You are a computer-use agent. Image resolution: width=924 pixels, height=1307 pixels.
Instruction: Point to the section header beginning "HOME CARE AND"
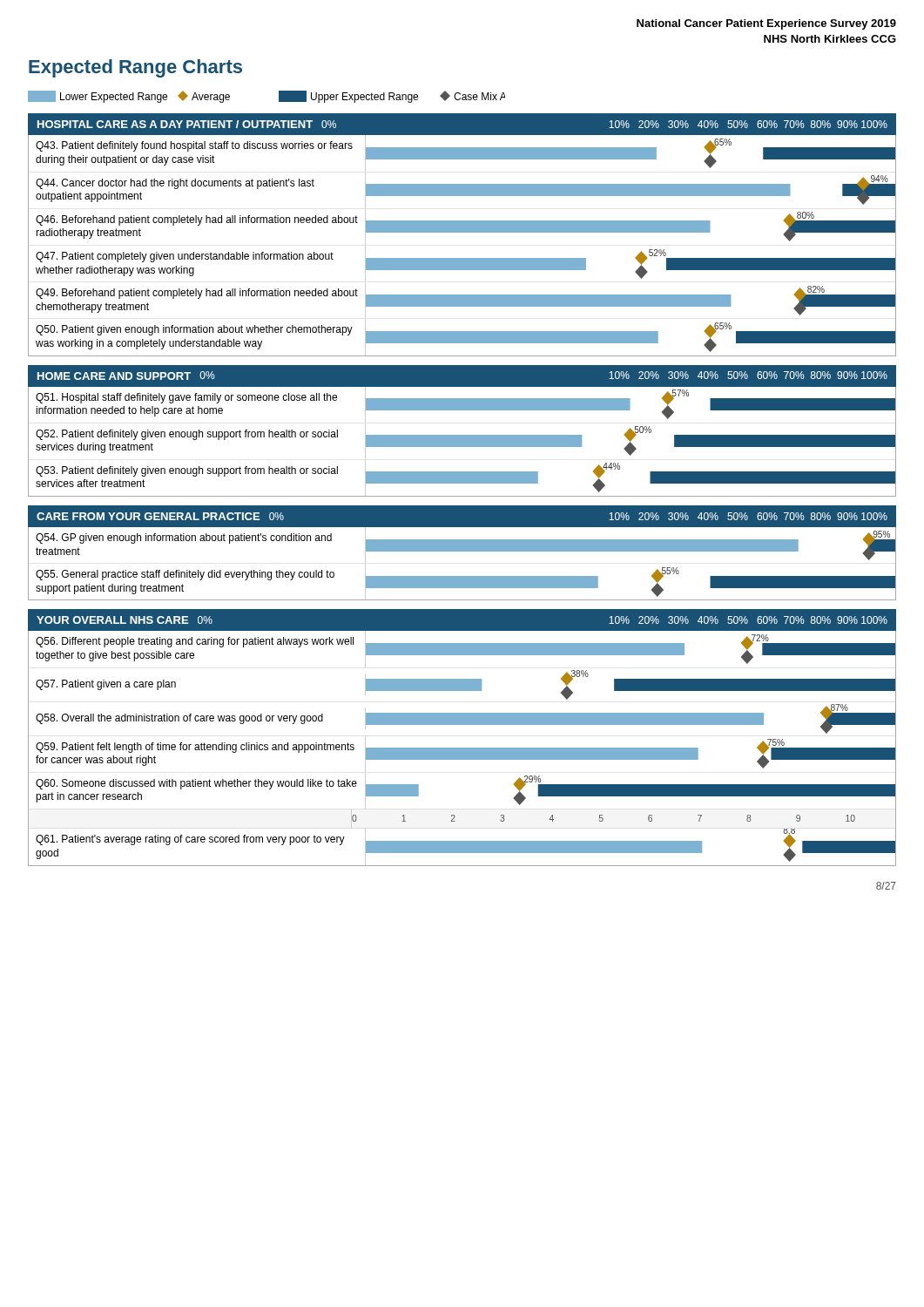(x=462, y=376)
